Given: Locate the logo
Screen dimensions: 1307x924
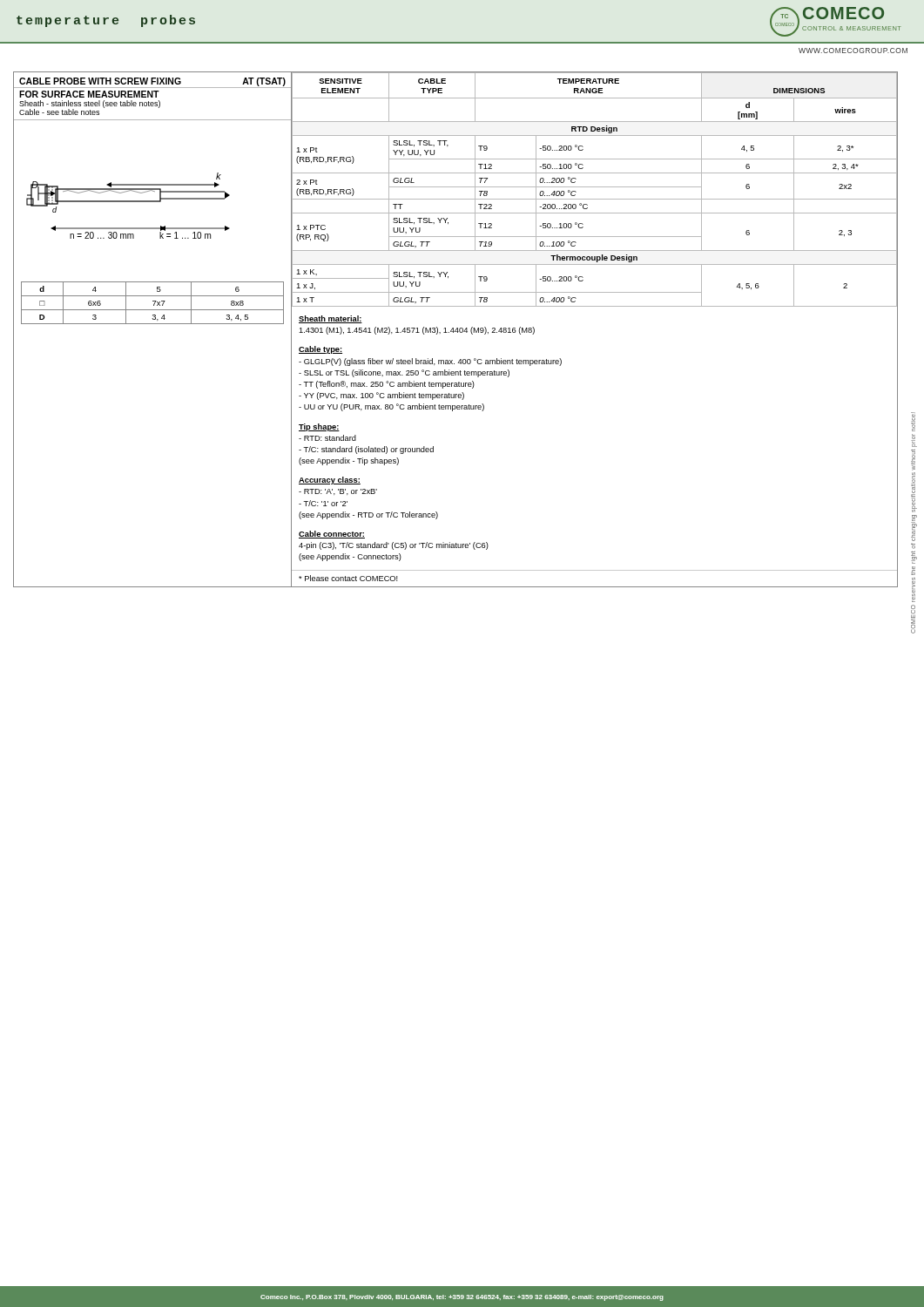Looking at the screenshot, I should [x=839, y=23].
